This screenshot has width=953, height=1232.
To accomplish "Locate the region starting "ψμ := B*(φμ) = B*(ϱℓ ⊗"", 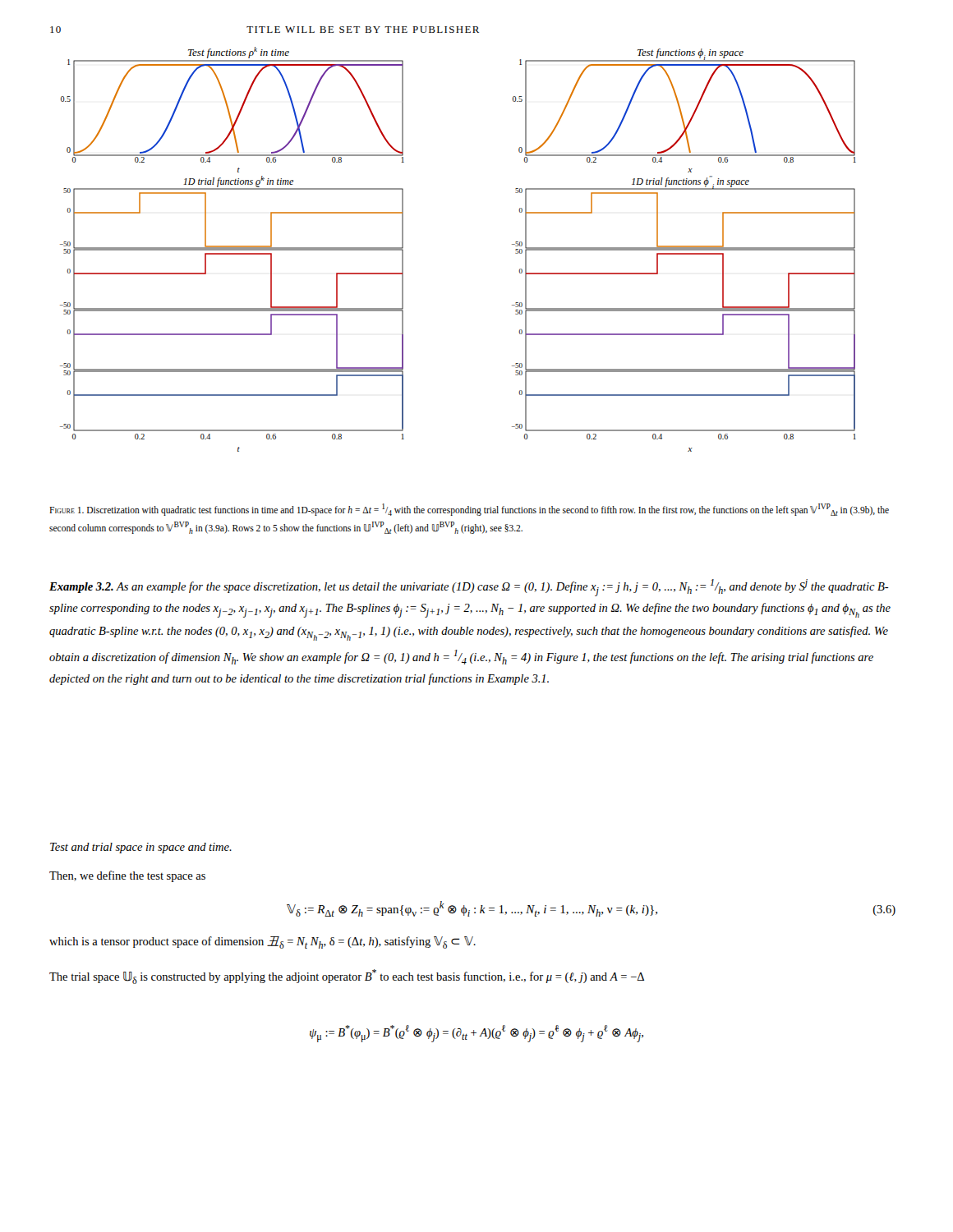I will [x=476, y=1032].
